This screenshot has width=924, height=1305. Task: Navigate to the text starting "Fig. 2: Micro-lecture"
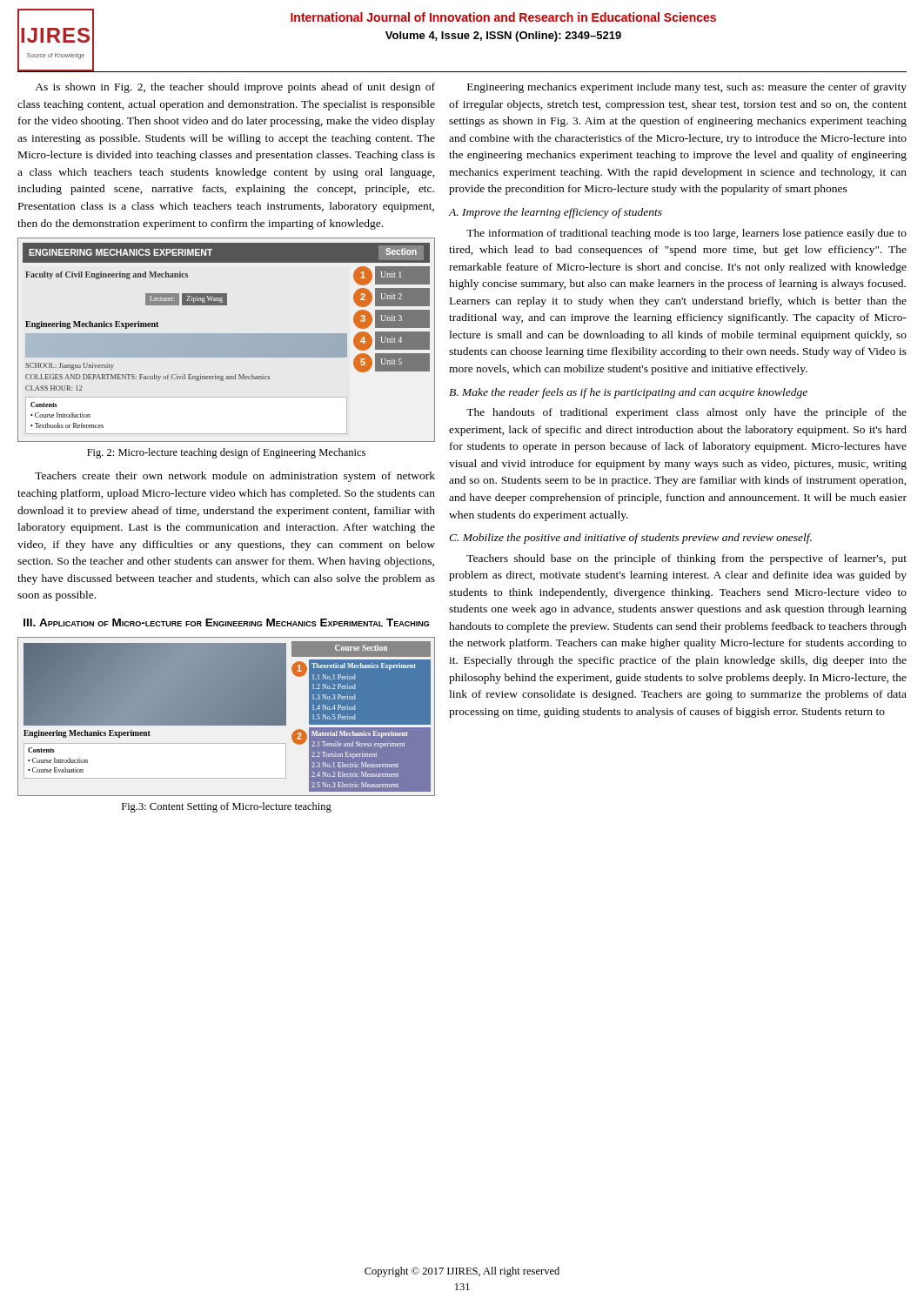coord(226,453)
